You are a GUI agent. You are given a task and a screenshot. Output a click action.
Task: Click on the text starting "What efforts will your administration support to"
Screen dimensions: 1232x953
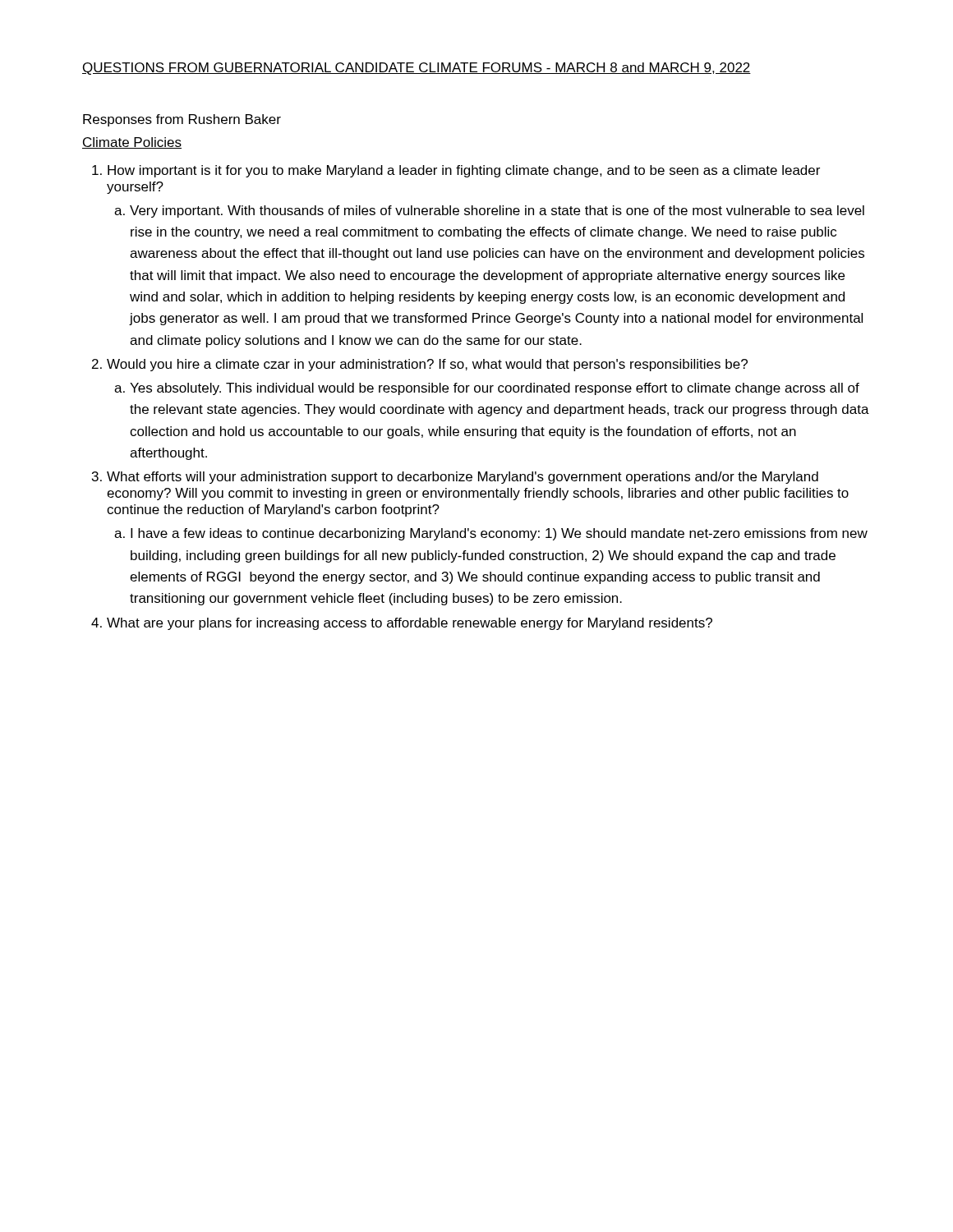tap(489, 540)
